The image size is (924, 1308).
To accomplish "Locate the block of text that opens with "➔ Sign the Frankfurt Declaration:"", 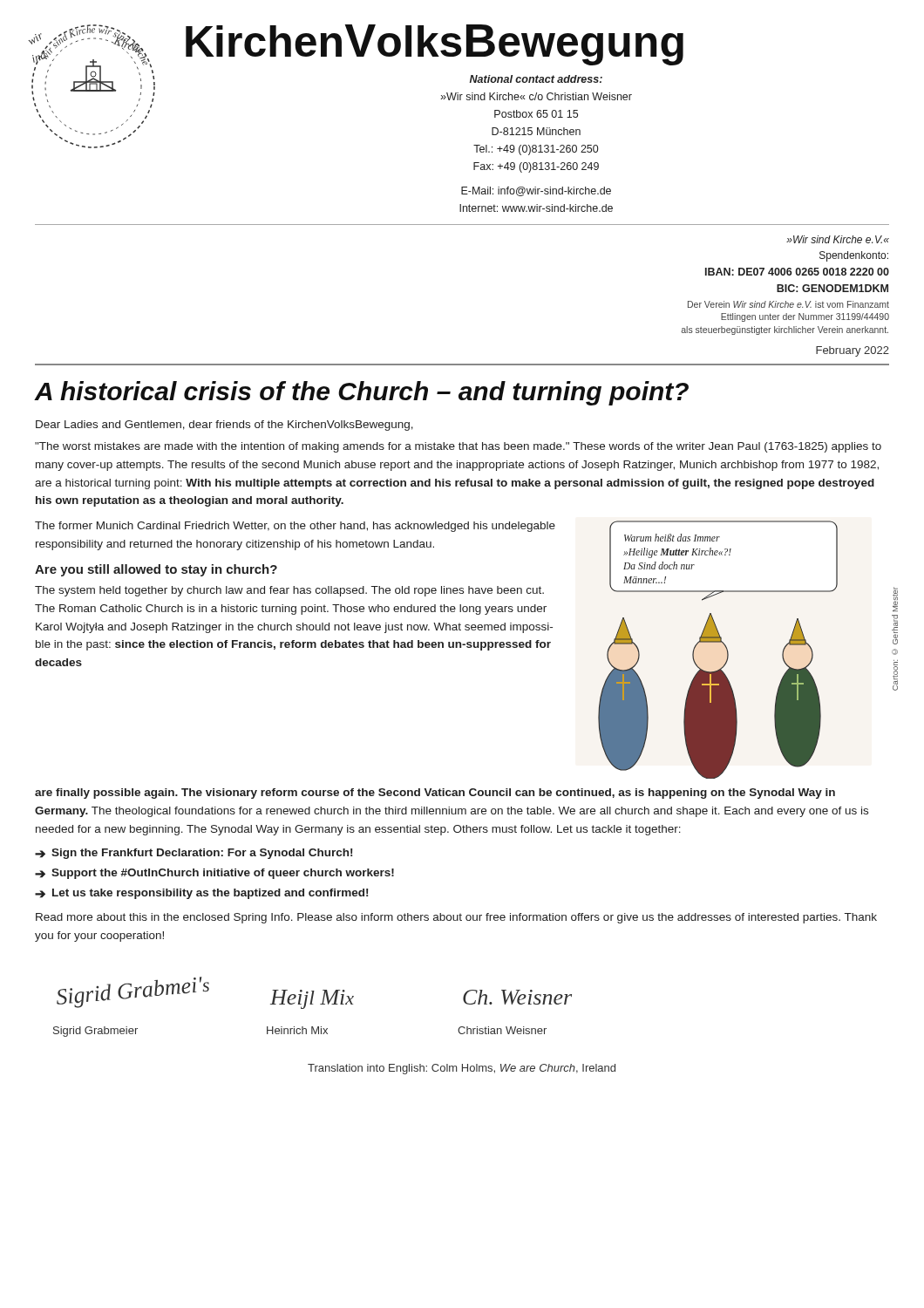I will click(x=194, y=854).
